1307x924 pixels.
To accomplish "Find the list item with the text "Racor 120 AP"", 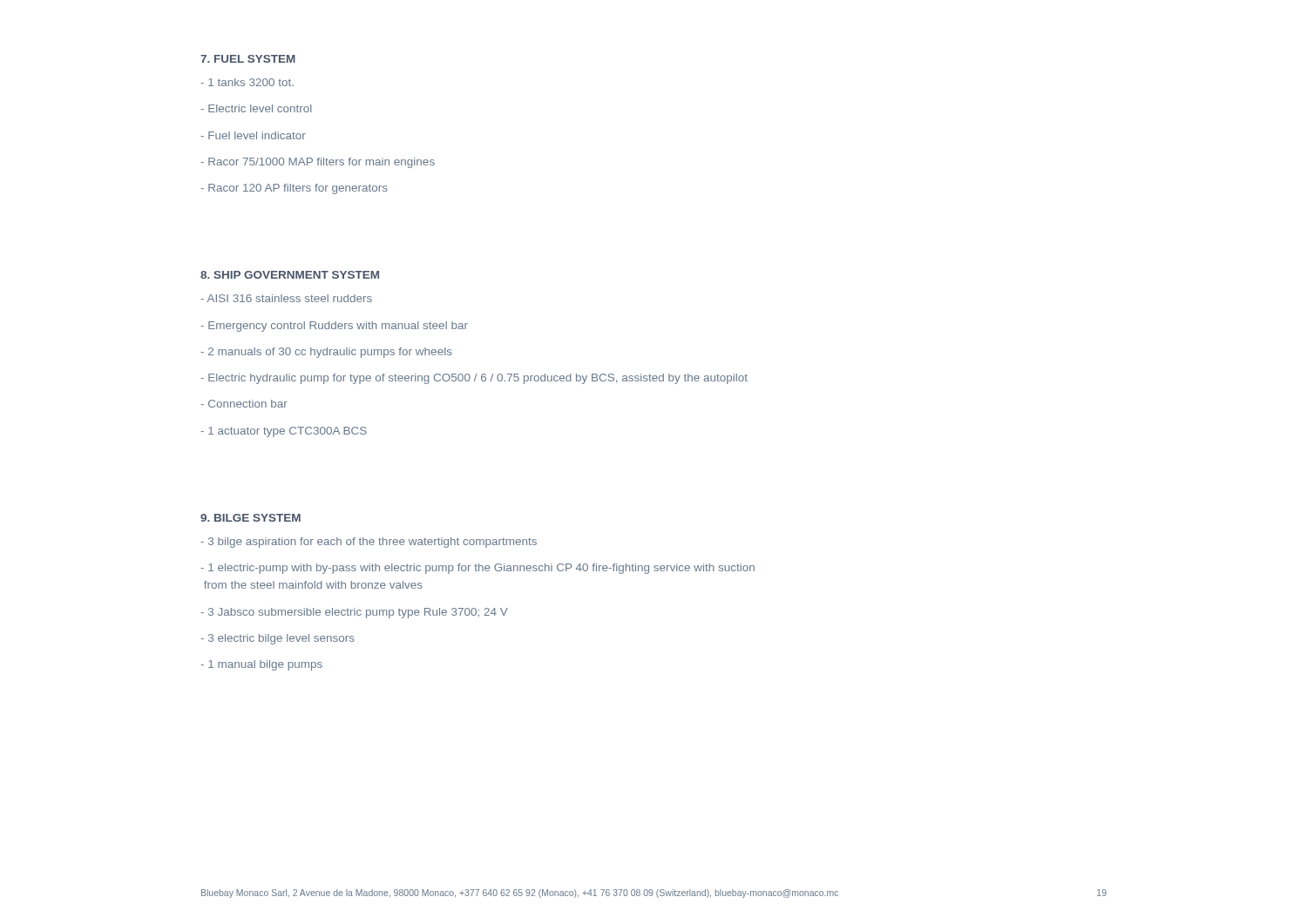I will 294,188.
